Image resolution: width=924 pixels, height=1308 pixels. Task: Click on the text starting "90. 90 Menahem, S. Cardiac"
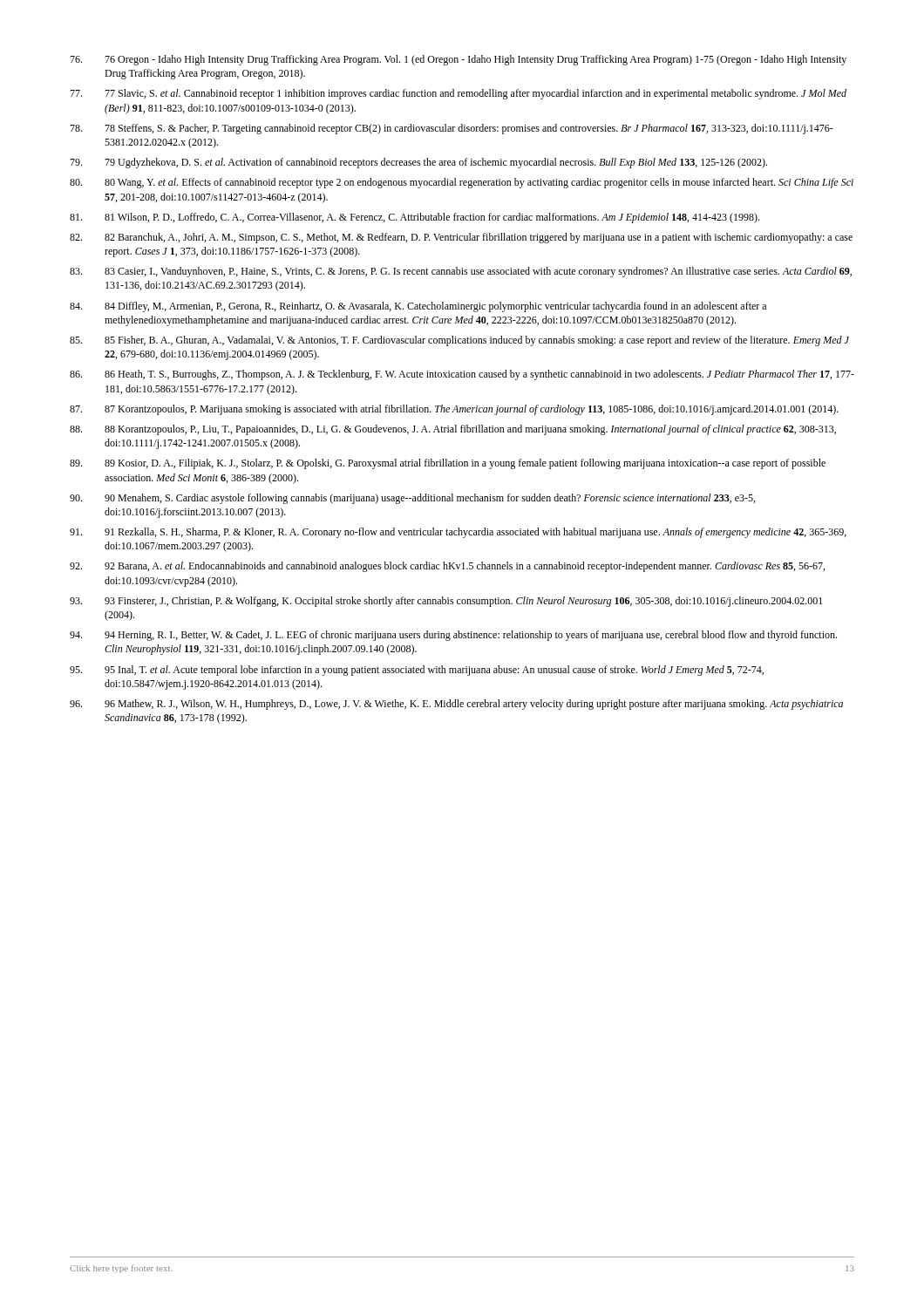click(462, 505)
